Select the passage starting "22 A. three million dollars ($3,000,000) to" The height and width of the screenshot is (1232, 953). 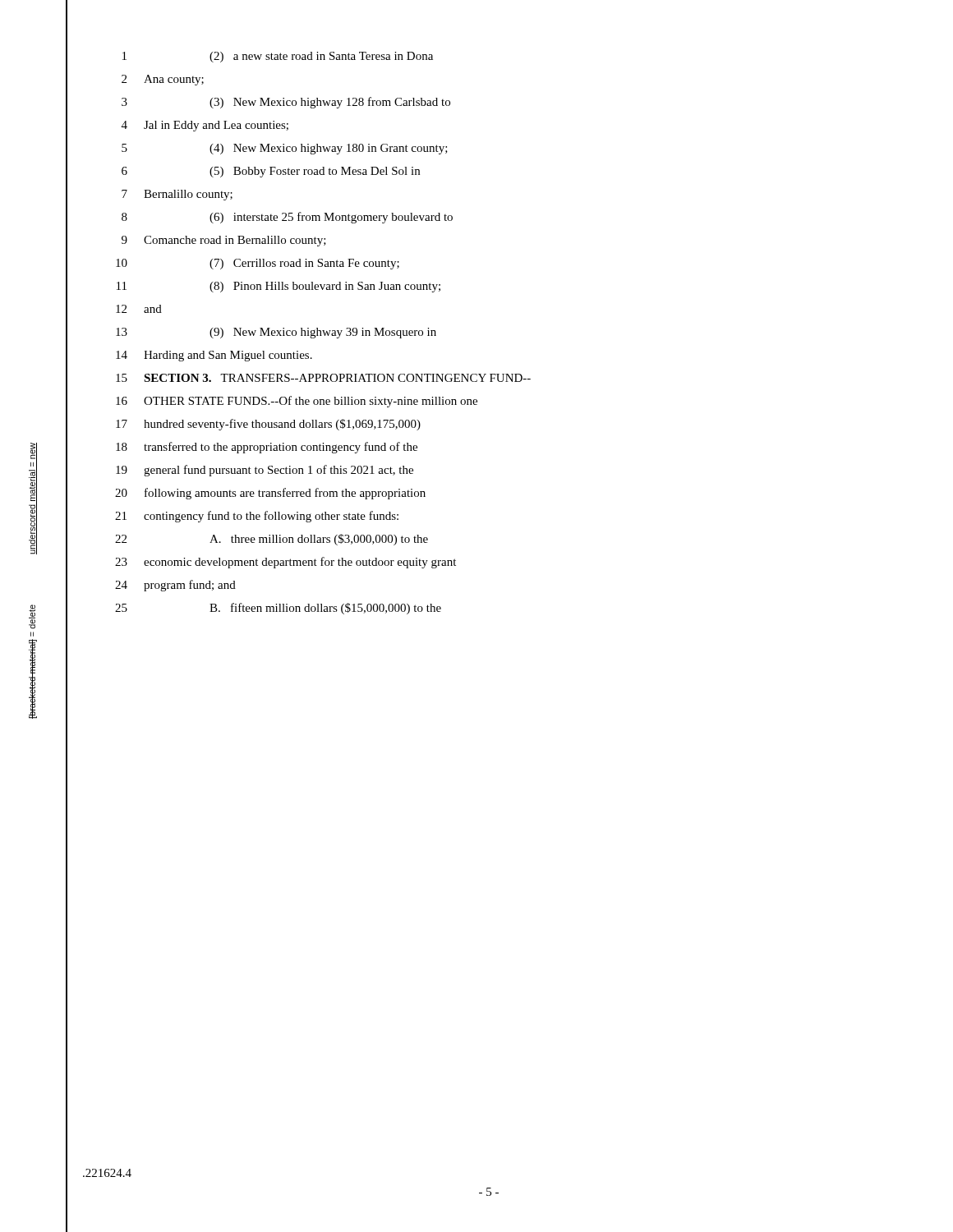(x=272, y=540)
